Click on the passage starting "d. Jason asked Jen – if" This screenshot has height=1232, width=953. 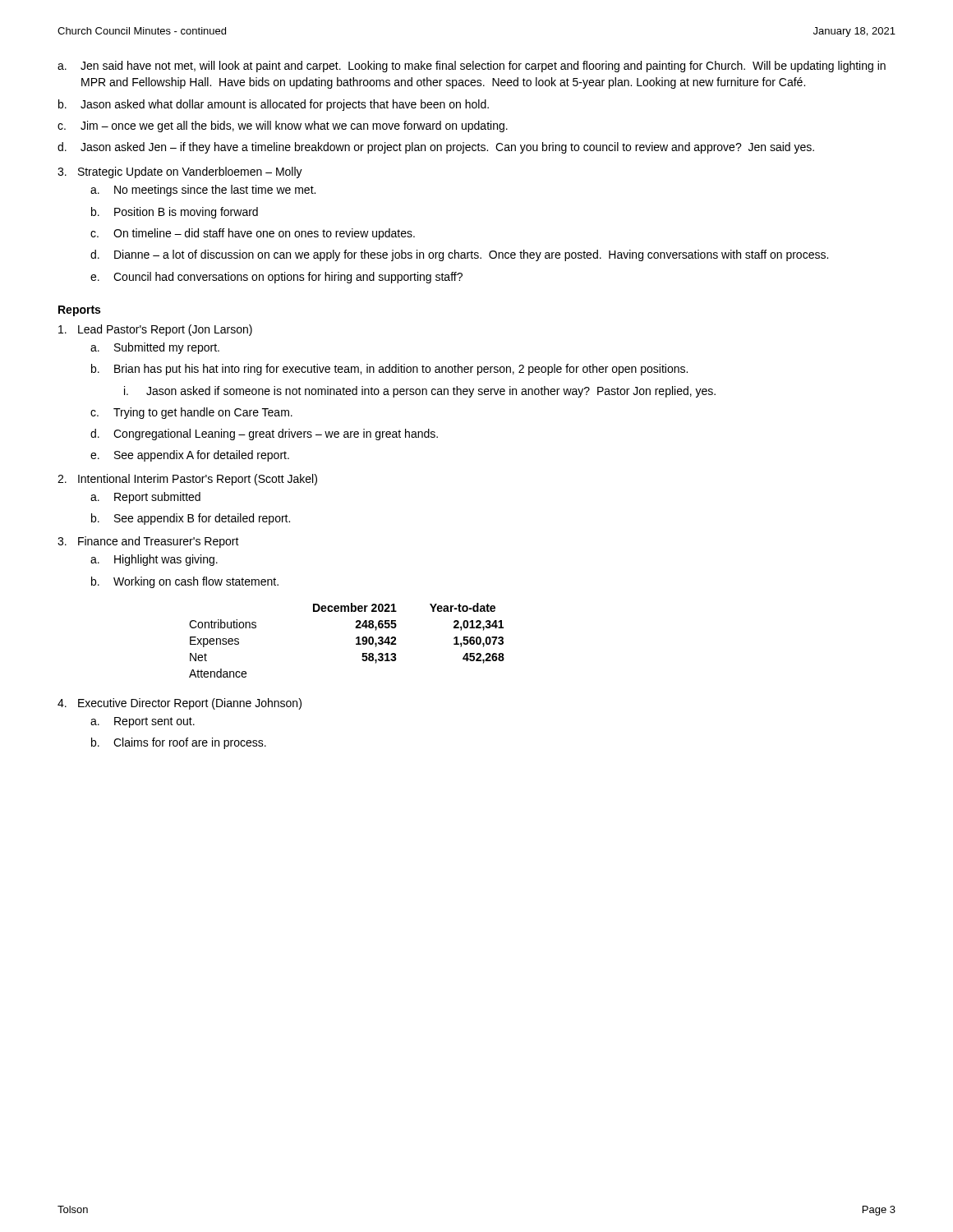point(436,147)
